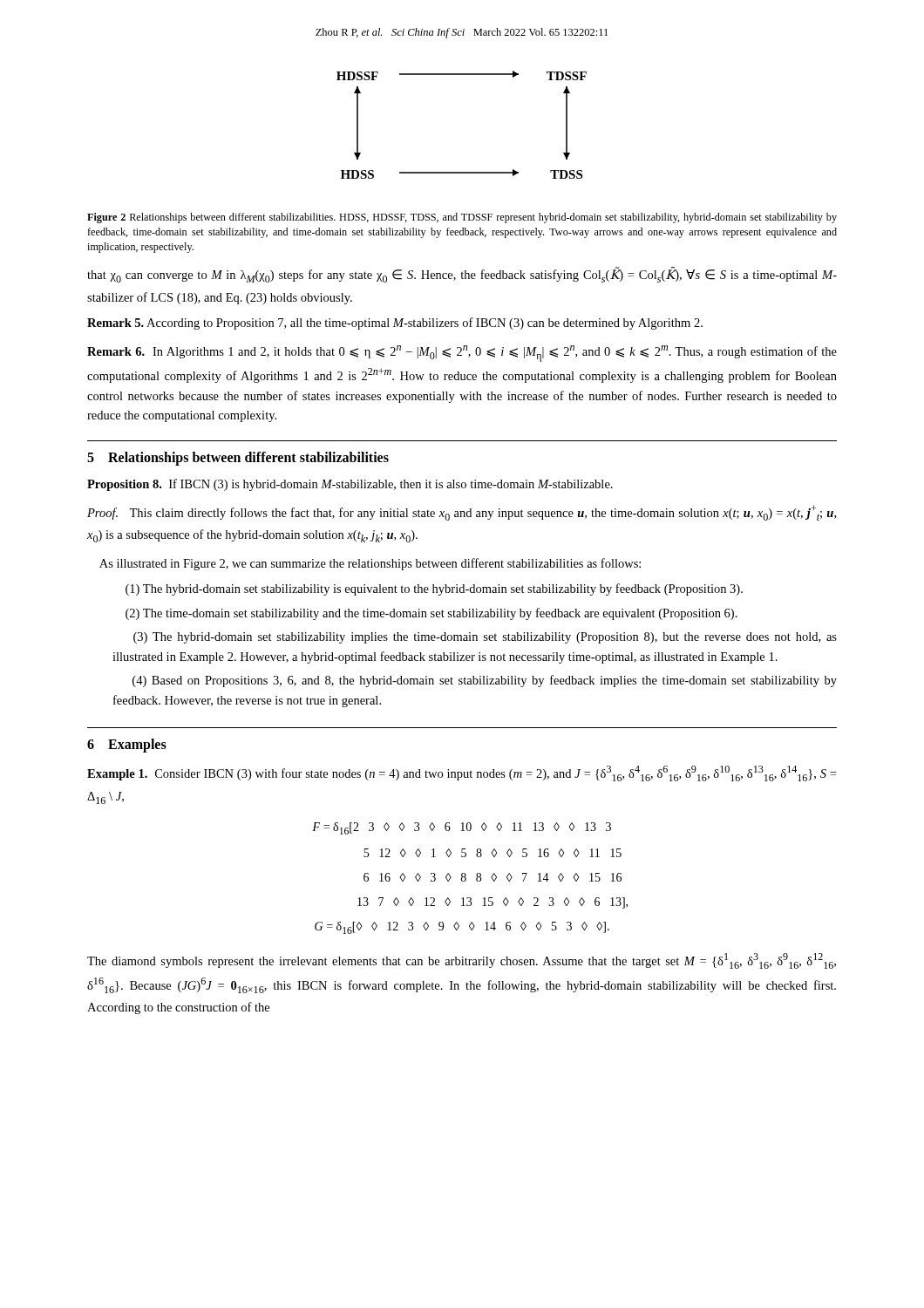
Task: Select the region starting "The diamond symbols represent"
Action: tap(462, 982)
